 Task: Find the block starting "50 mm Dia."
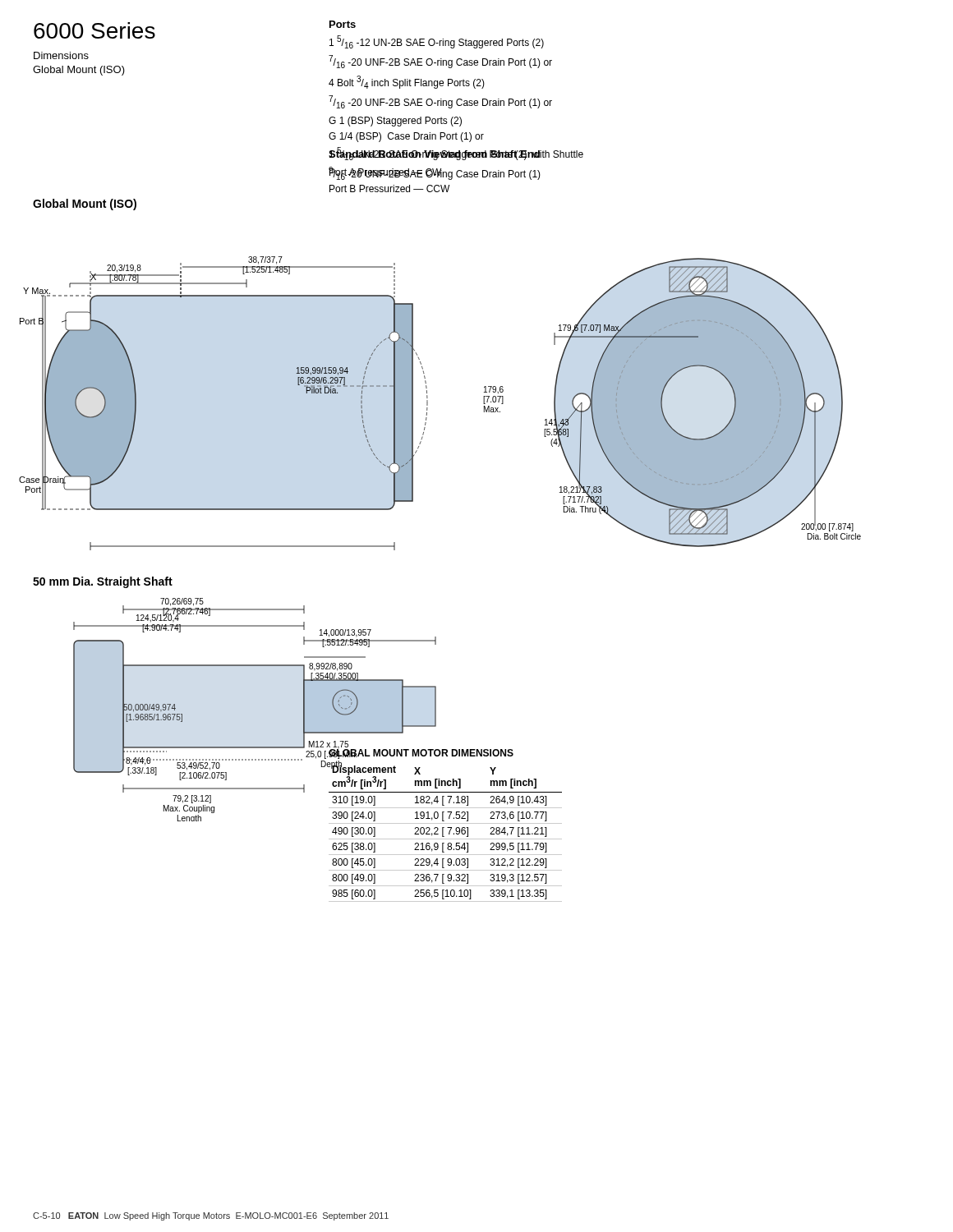click(x=103, y=582)
